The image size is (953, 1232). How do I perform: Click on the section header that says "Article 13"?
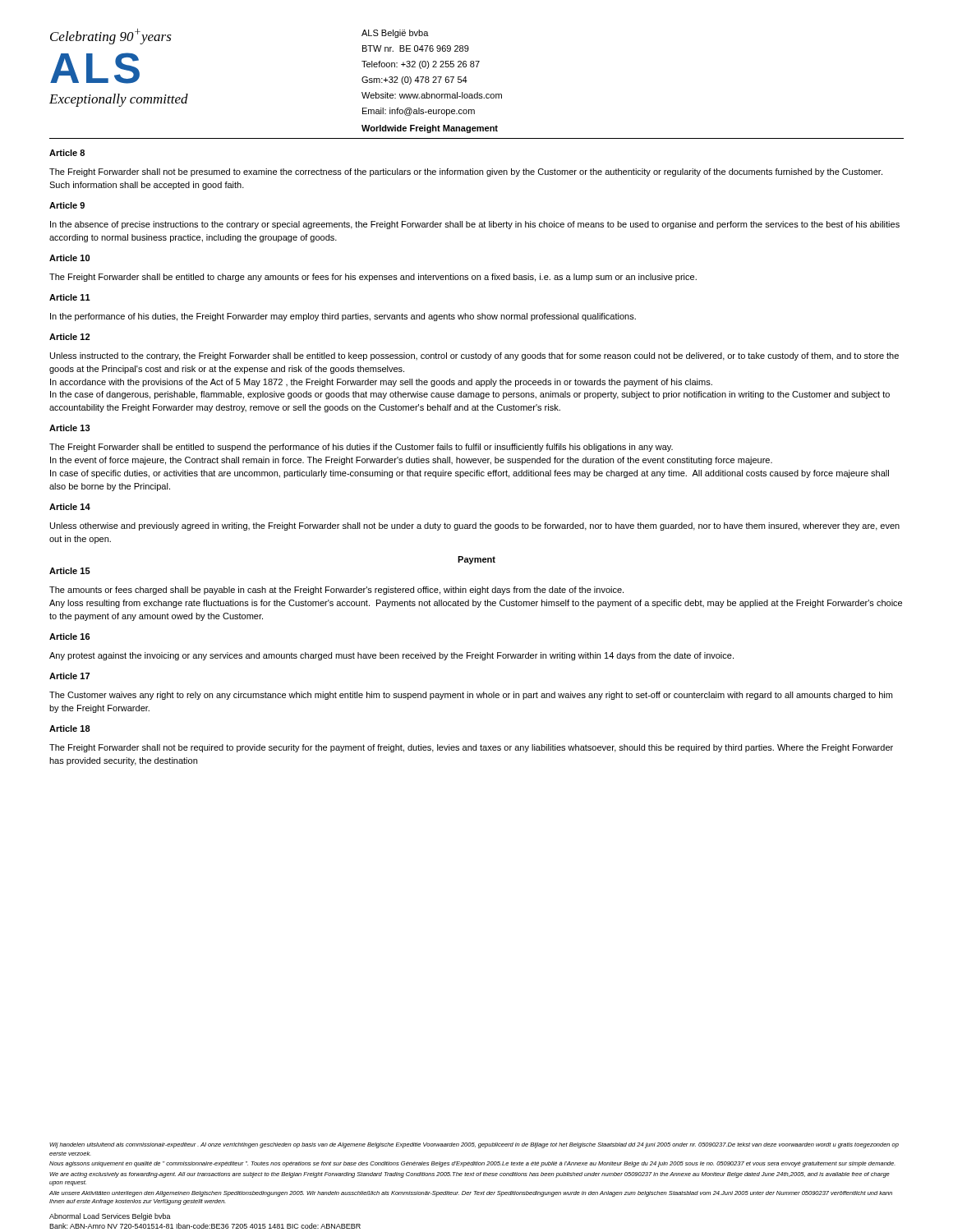pyautogui.click(x=70, y=428)
